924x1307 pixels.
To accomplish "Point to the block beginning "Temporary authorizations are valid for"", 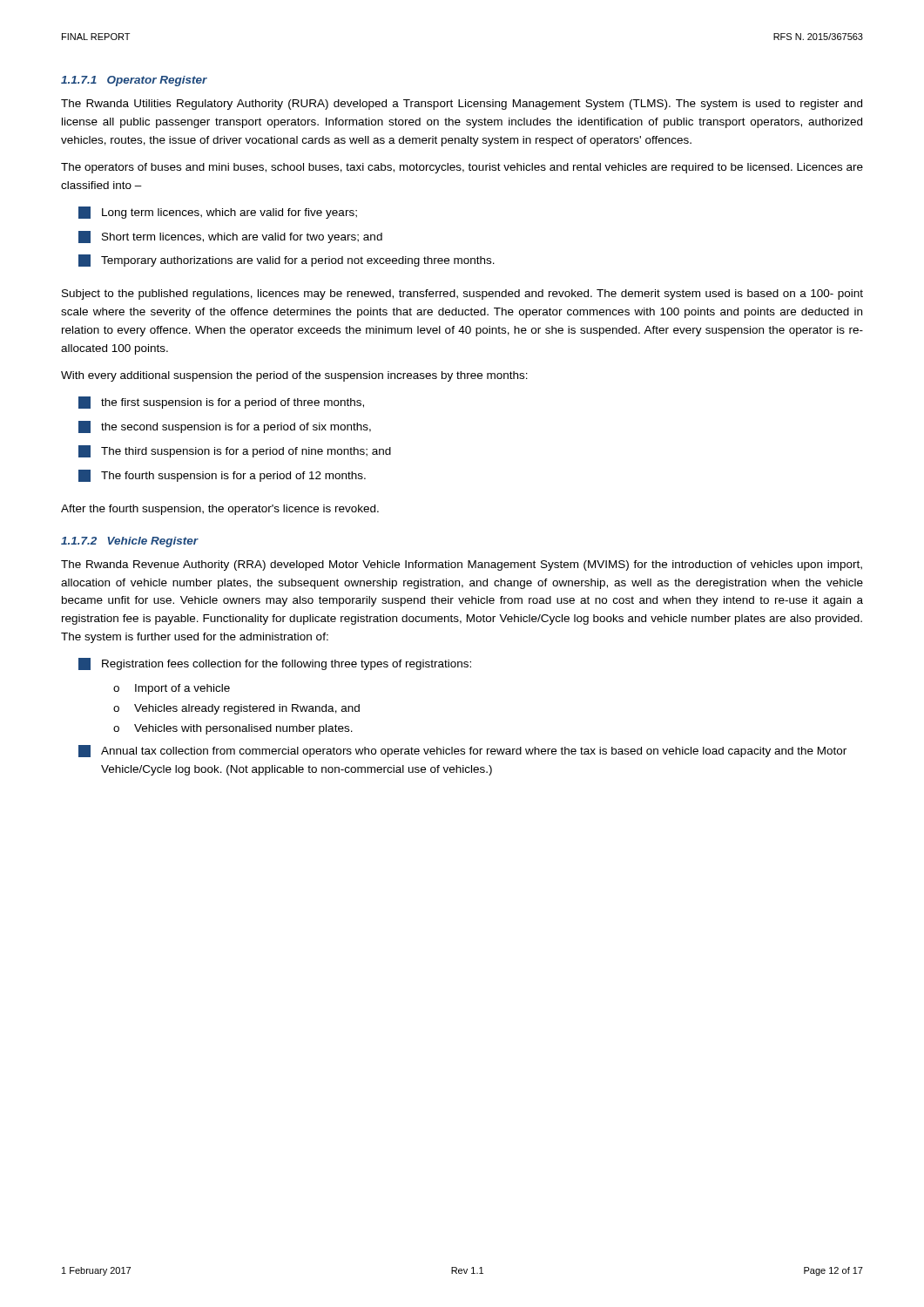I will (x=471, y=261).
